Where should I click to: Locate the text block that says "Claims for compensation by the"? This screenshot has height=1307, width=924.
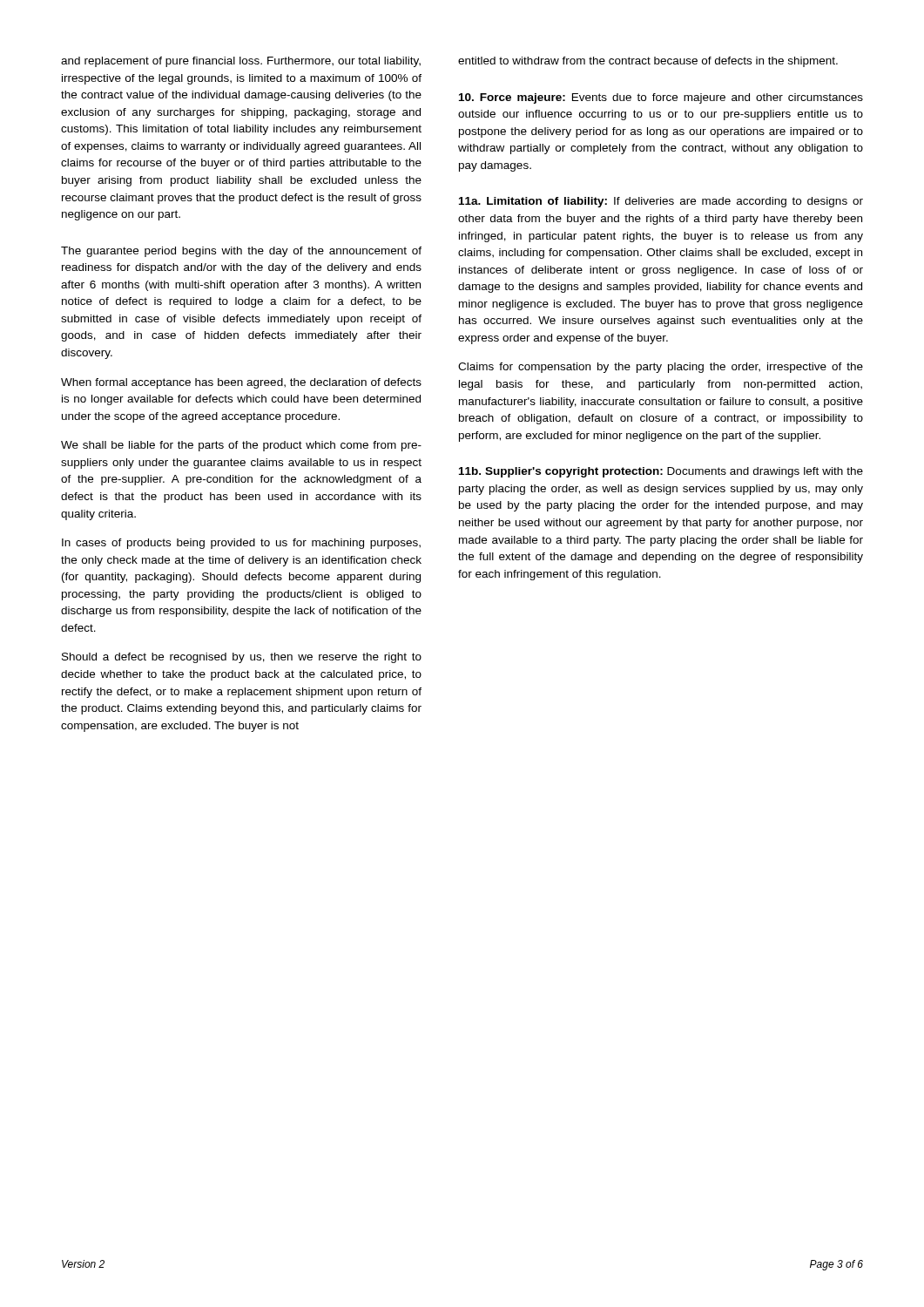pyautogui.click(x=661, y=401)
